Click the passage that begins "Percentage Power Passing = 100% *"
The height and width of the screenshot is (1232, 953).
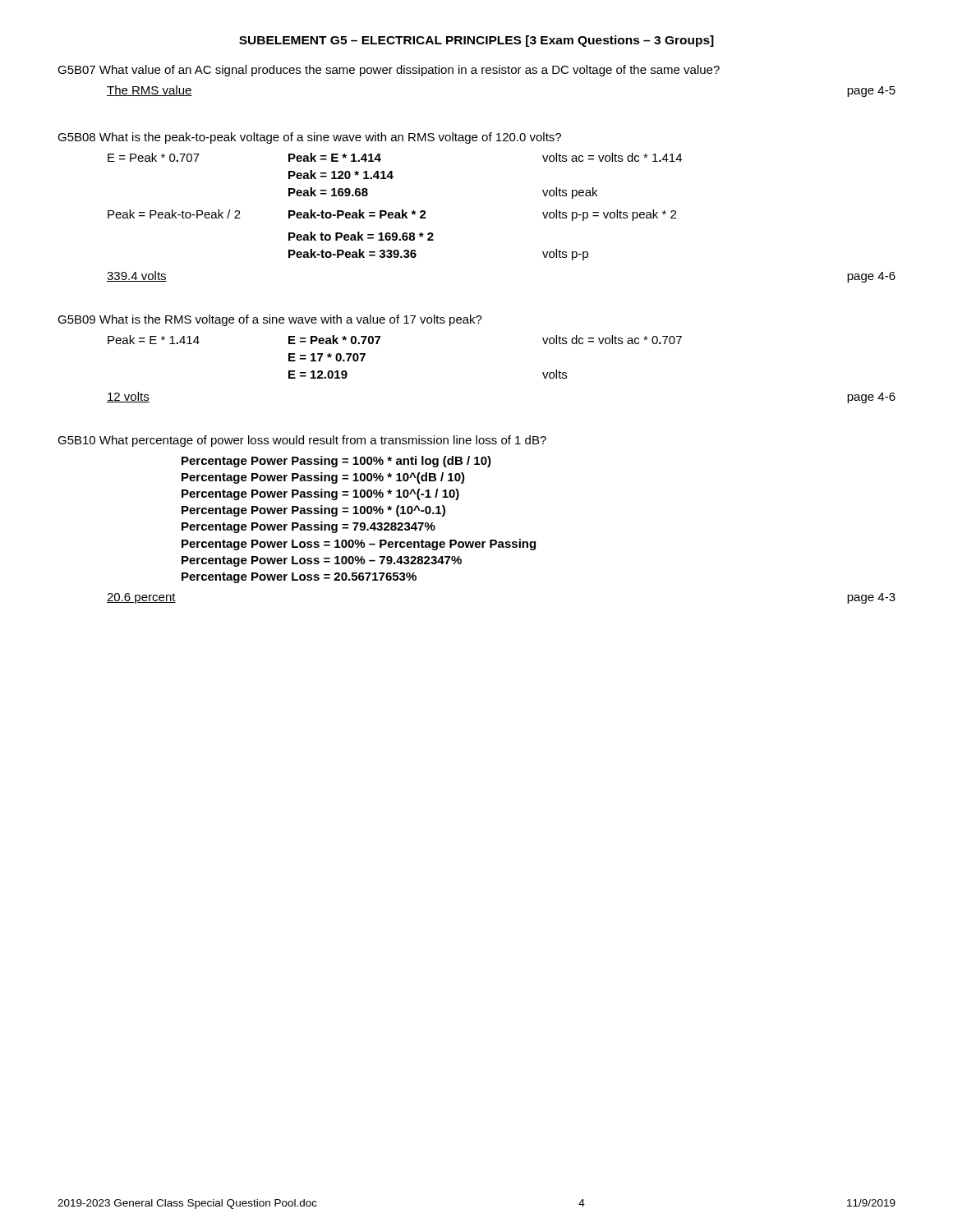336,462
